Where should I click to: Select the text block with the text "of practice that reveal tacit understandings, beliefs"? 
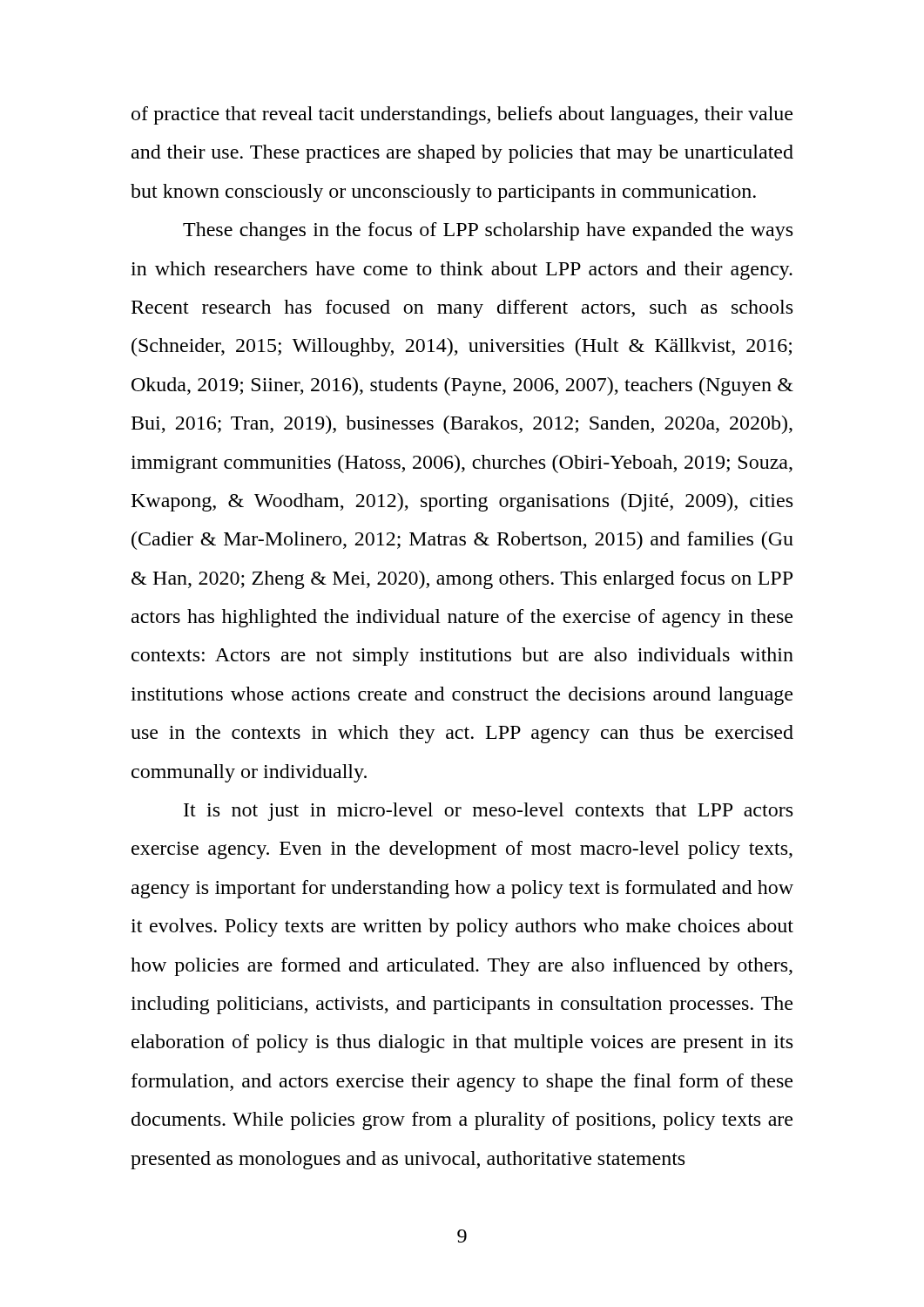click(x=462, y=115)
